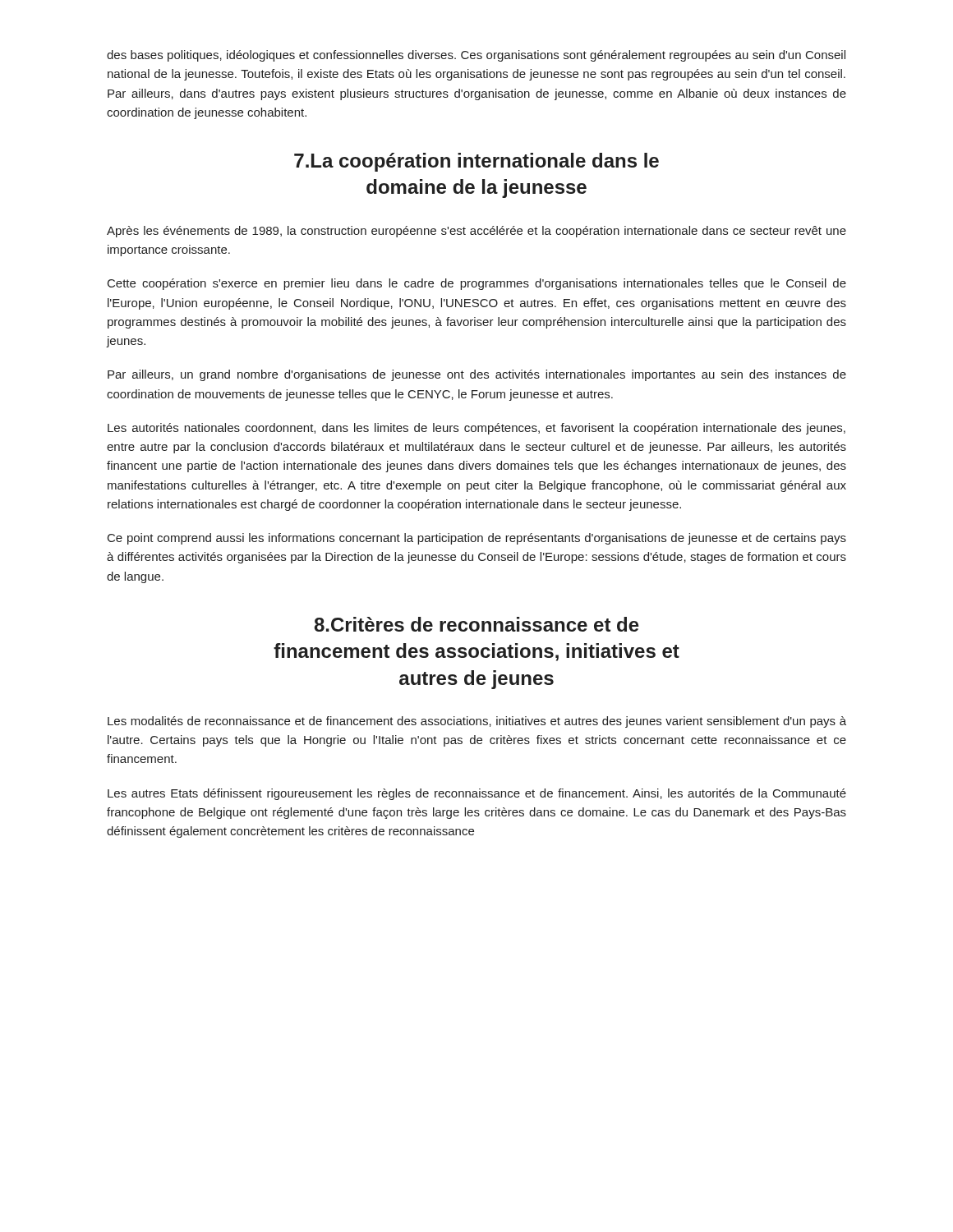Find the element starting "Après les événements de 1989, la construction européenne"
The image size is (953, 1232).
tap(476, 240)
